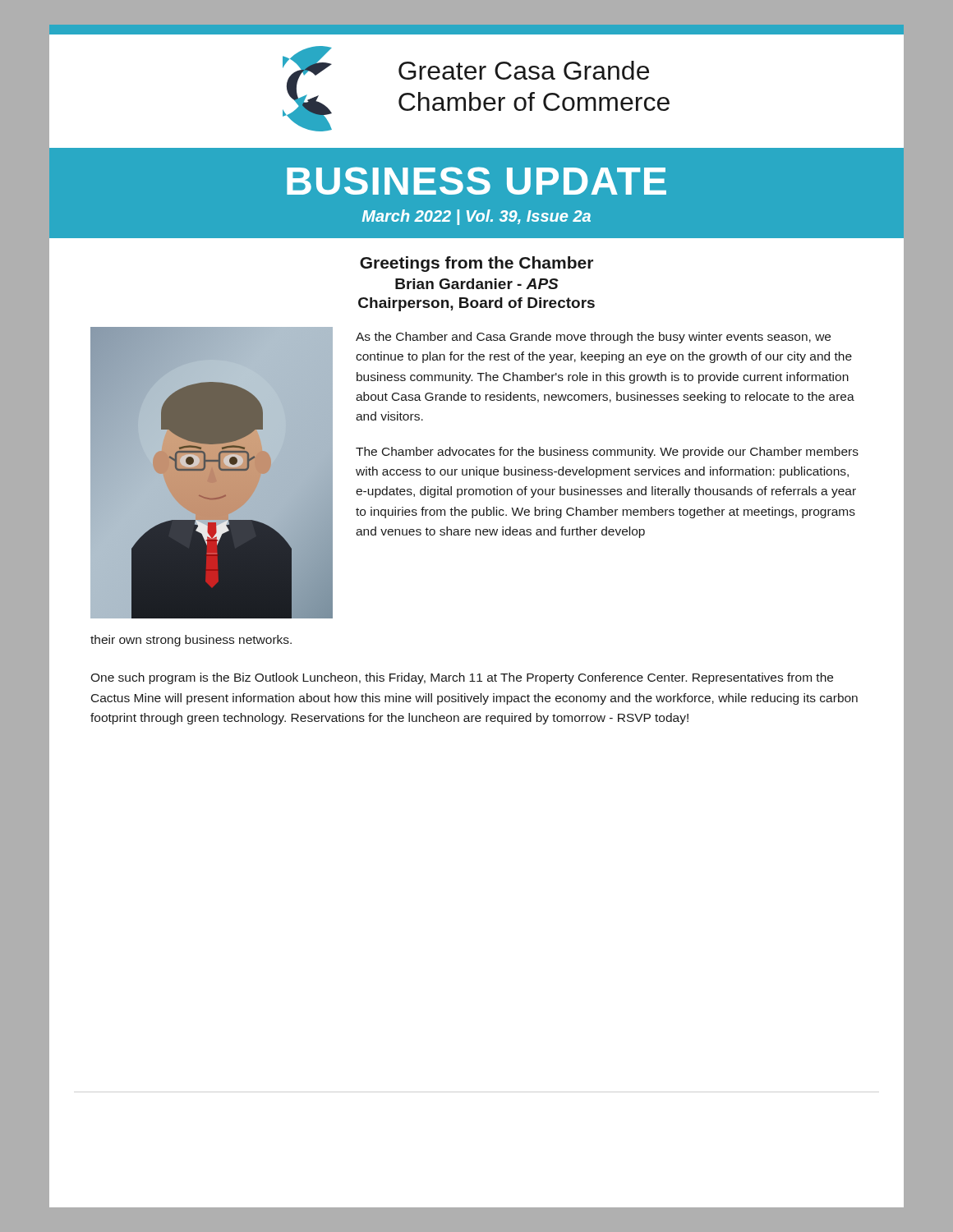Find the logo
953x1232 pixels.
coord(476,86)
